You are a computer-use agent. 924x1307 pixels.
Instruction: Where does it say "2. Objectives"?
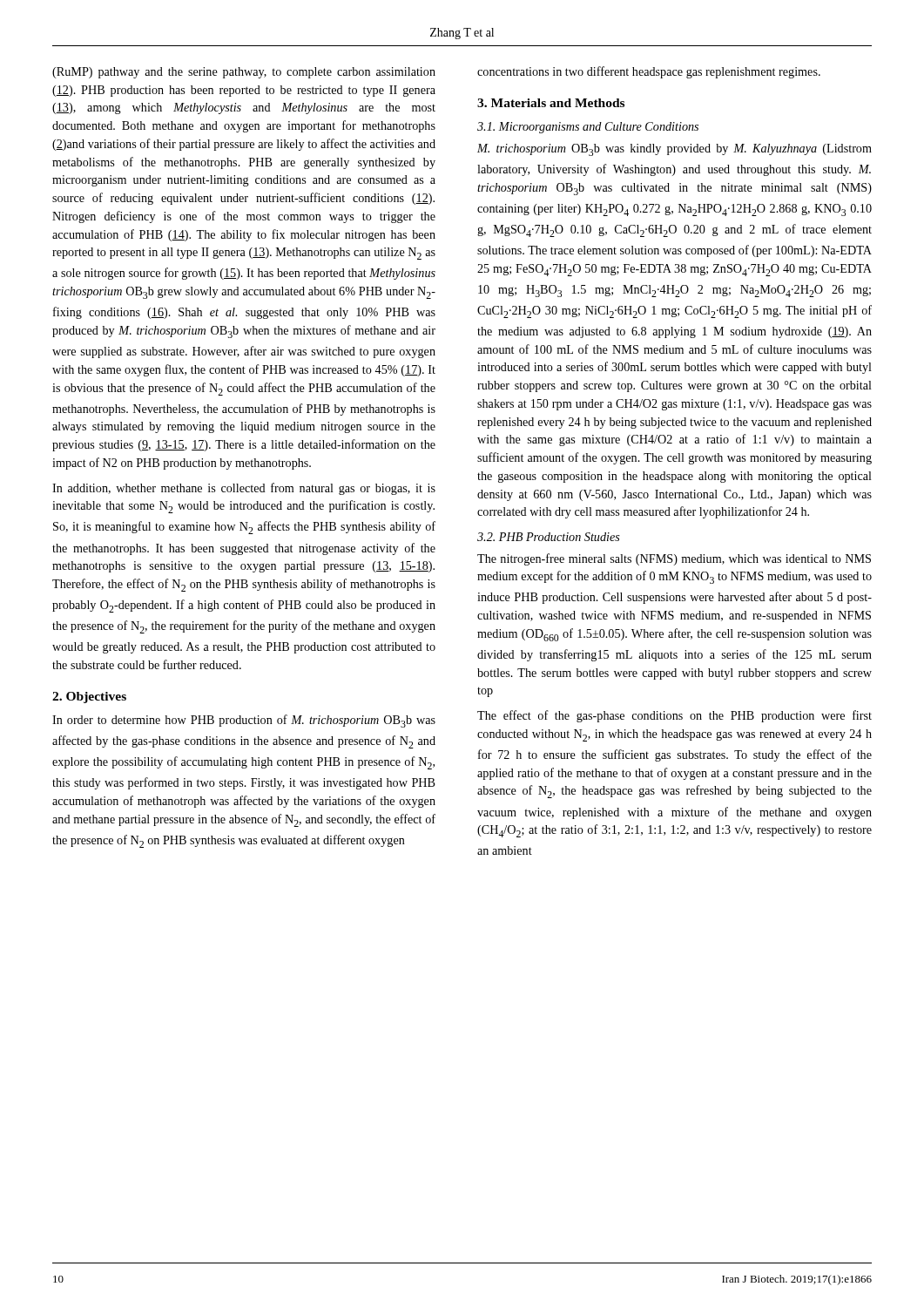[x=89, y=696]
